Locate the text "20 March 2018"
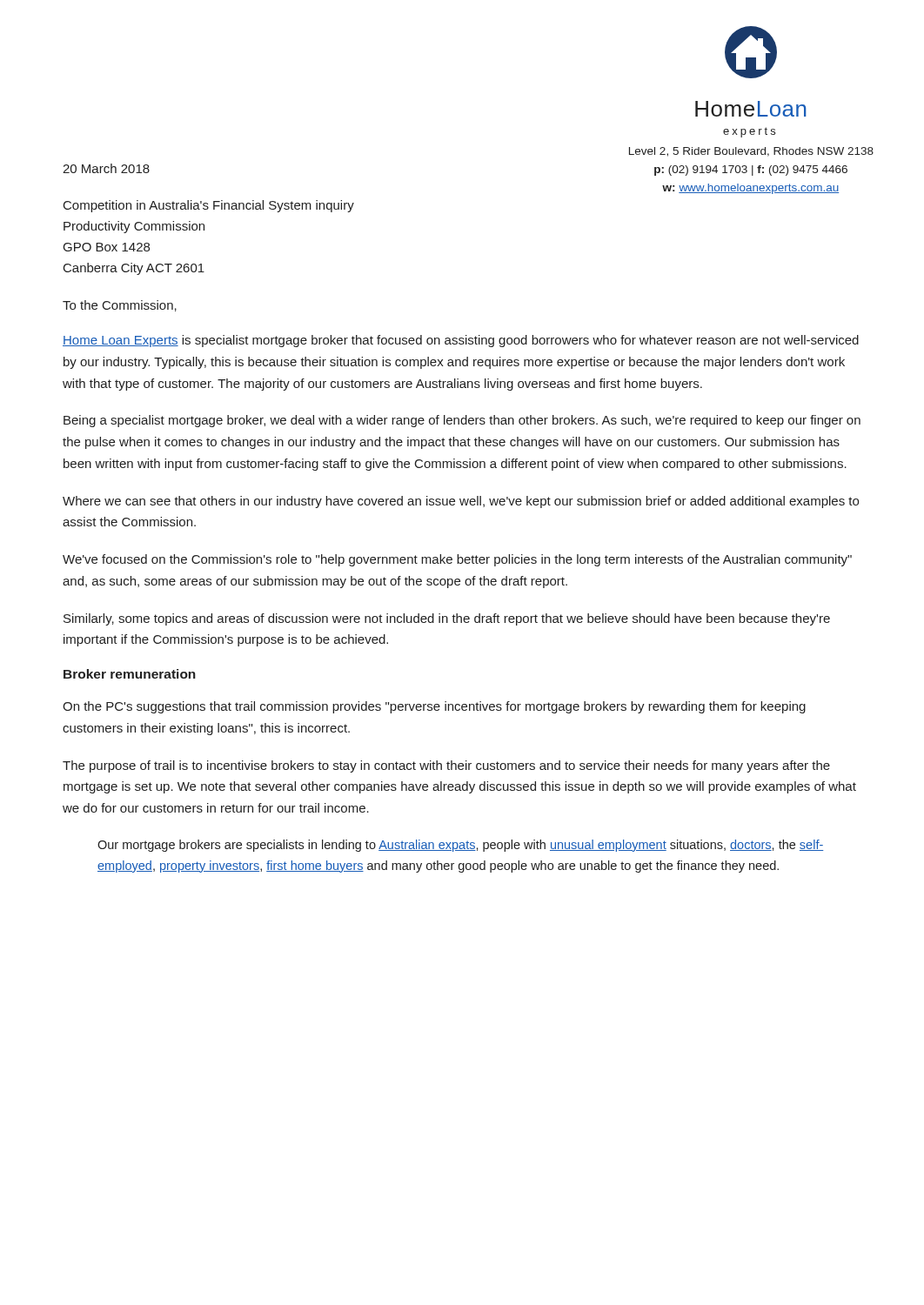924x1305 pixels. point(106,168)
